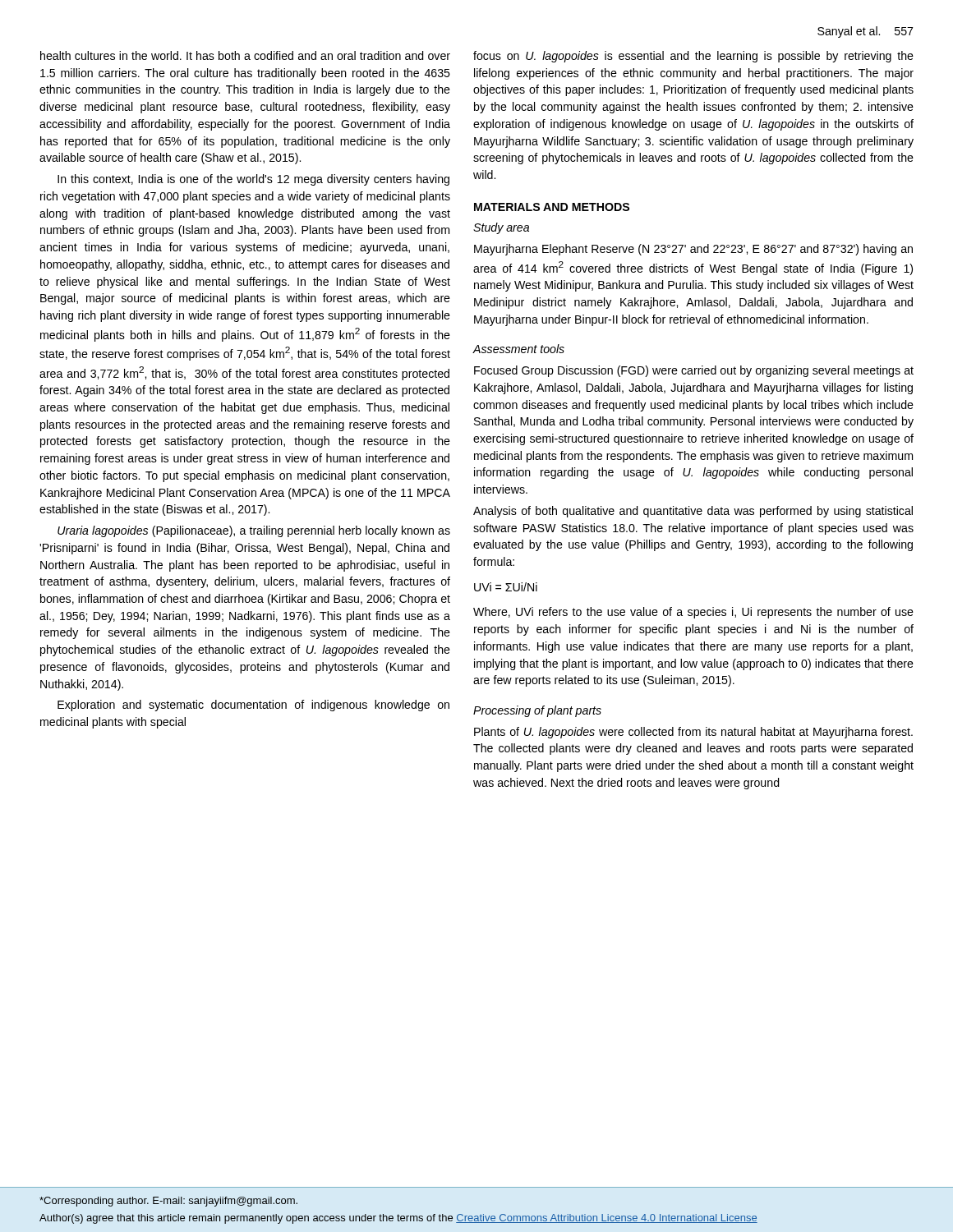Locate the text block that says "Focused Group Discussion (FGD) were carried"
The image size is (953, 1232).
coord(693,466)
